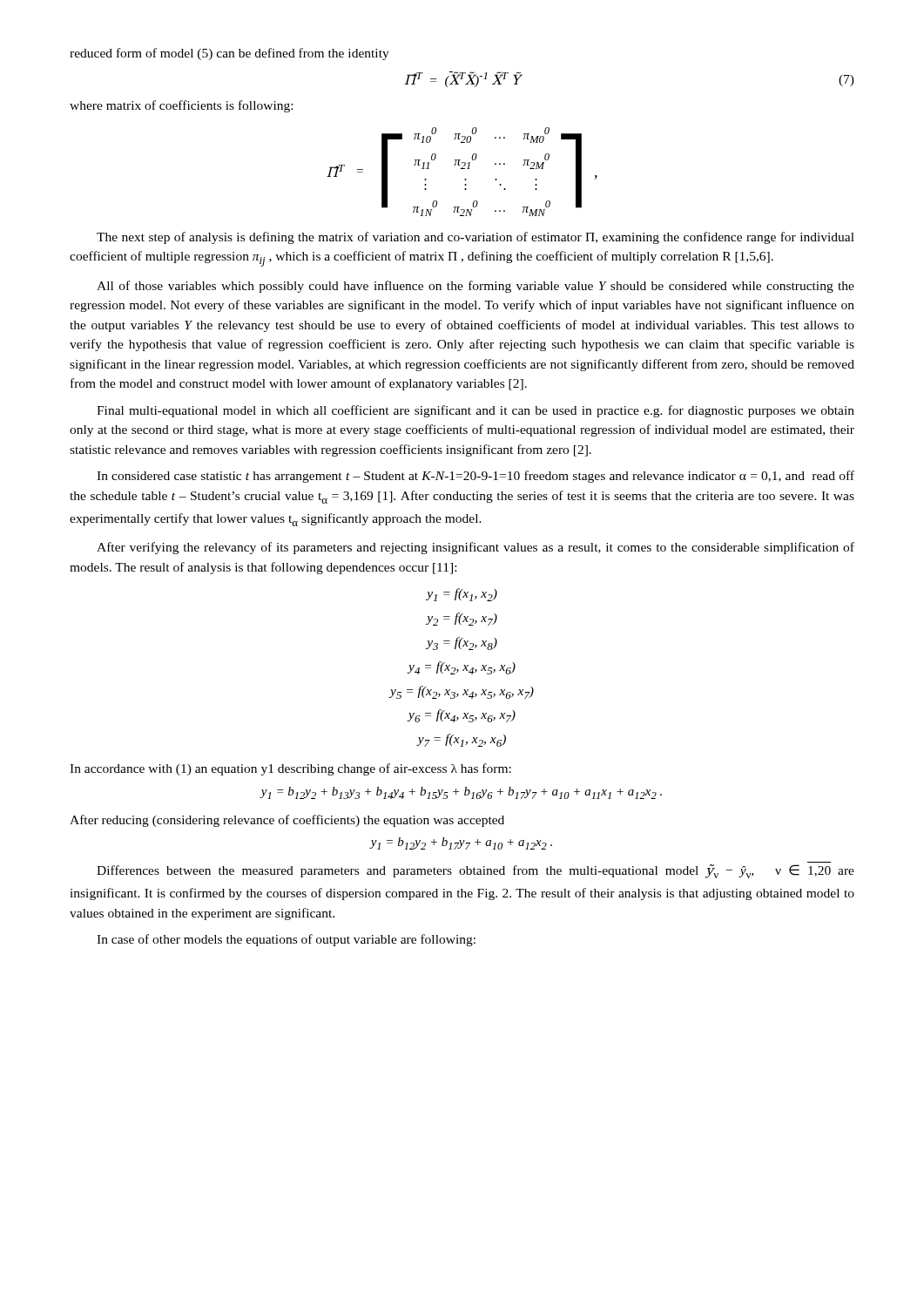Viewport: 924px width, 1307px height.
Task: Find the block on this page that starts "After verifying the relevancy of its parameters"
Action: (462, 558)
